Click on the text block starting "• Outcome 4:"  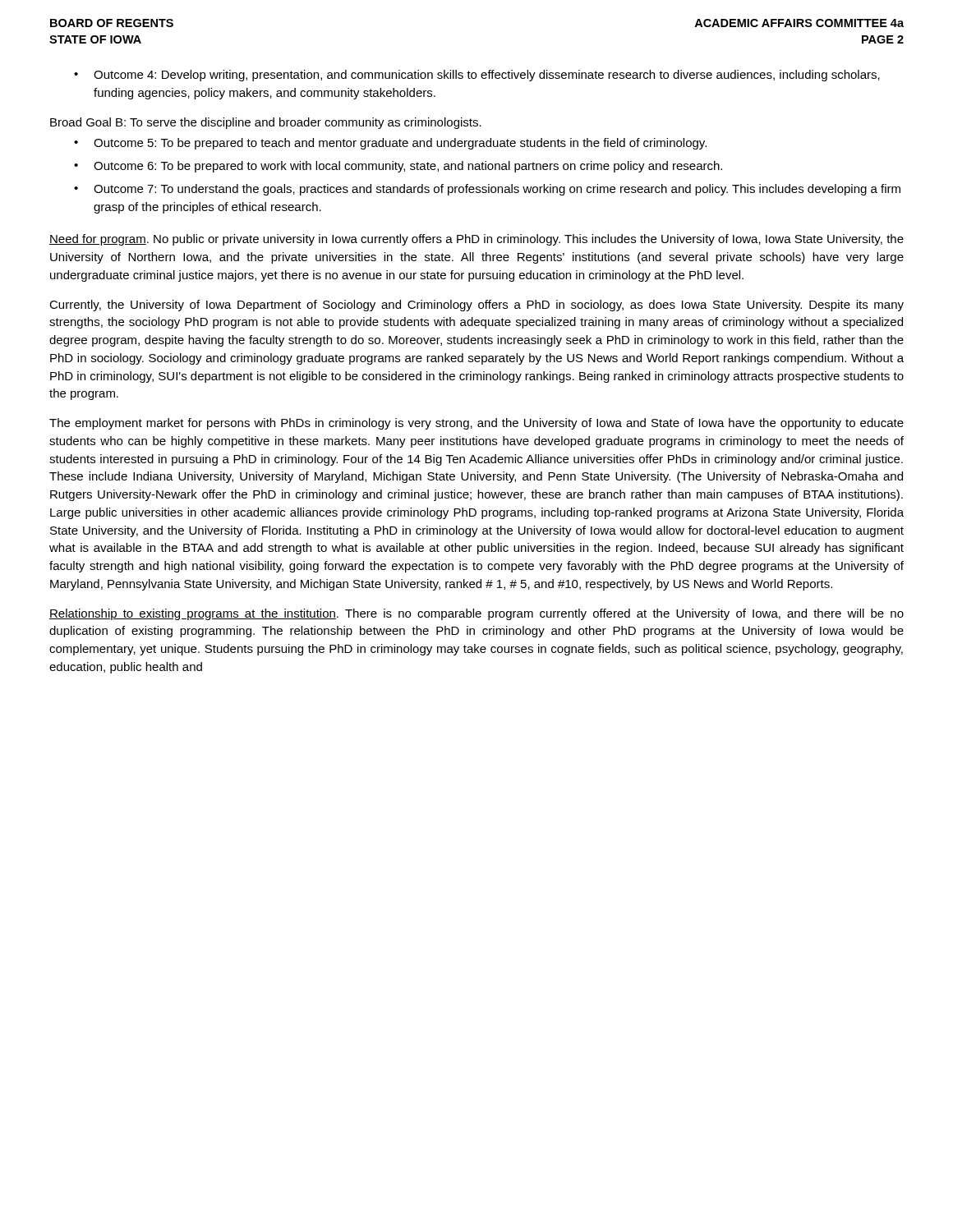[x=489, y=84]
